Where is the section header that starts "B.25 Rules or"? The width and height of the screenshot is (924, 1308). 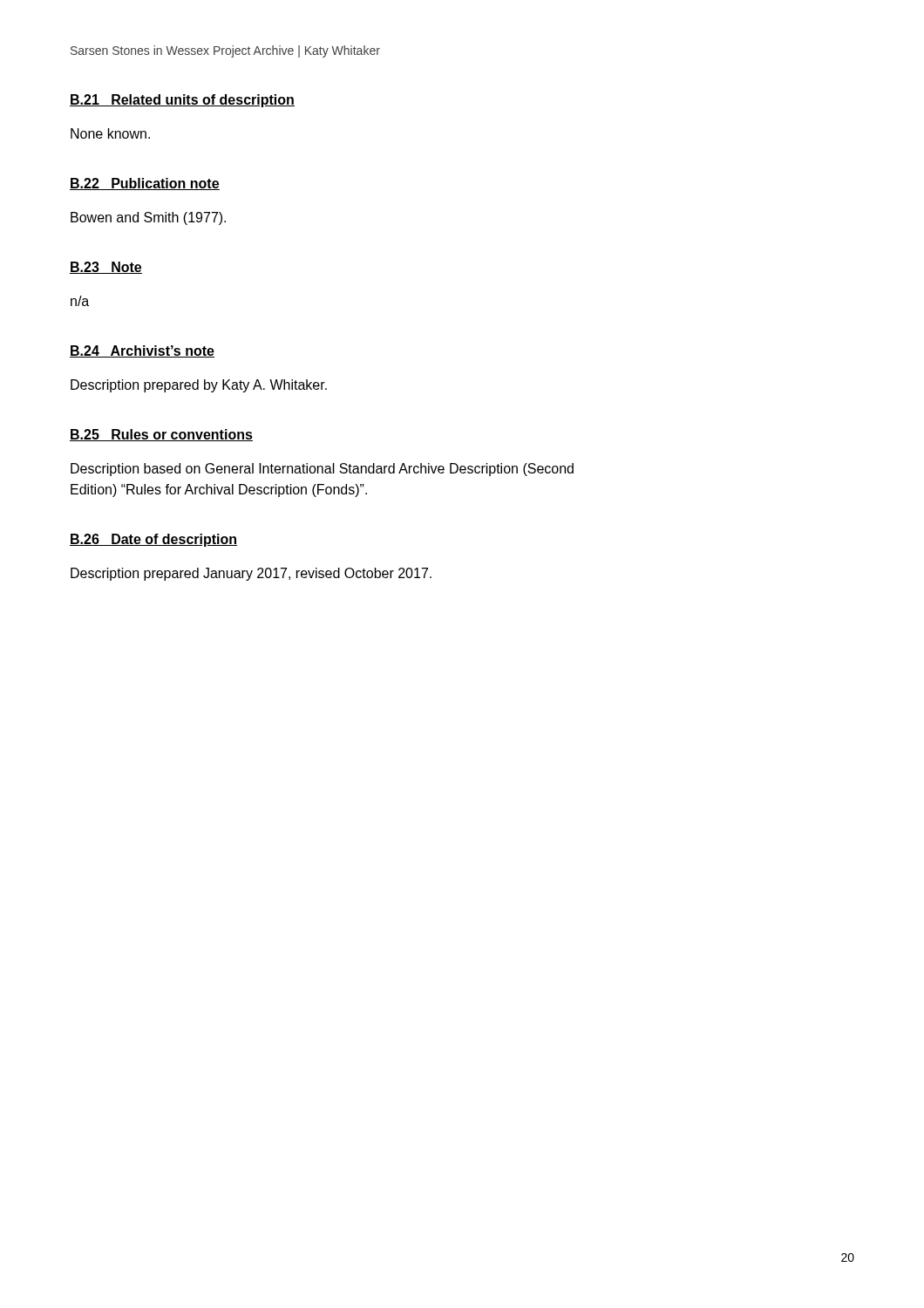click(161, 435)
